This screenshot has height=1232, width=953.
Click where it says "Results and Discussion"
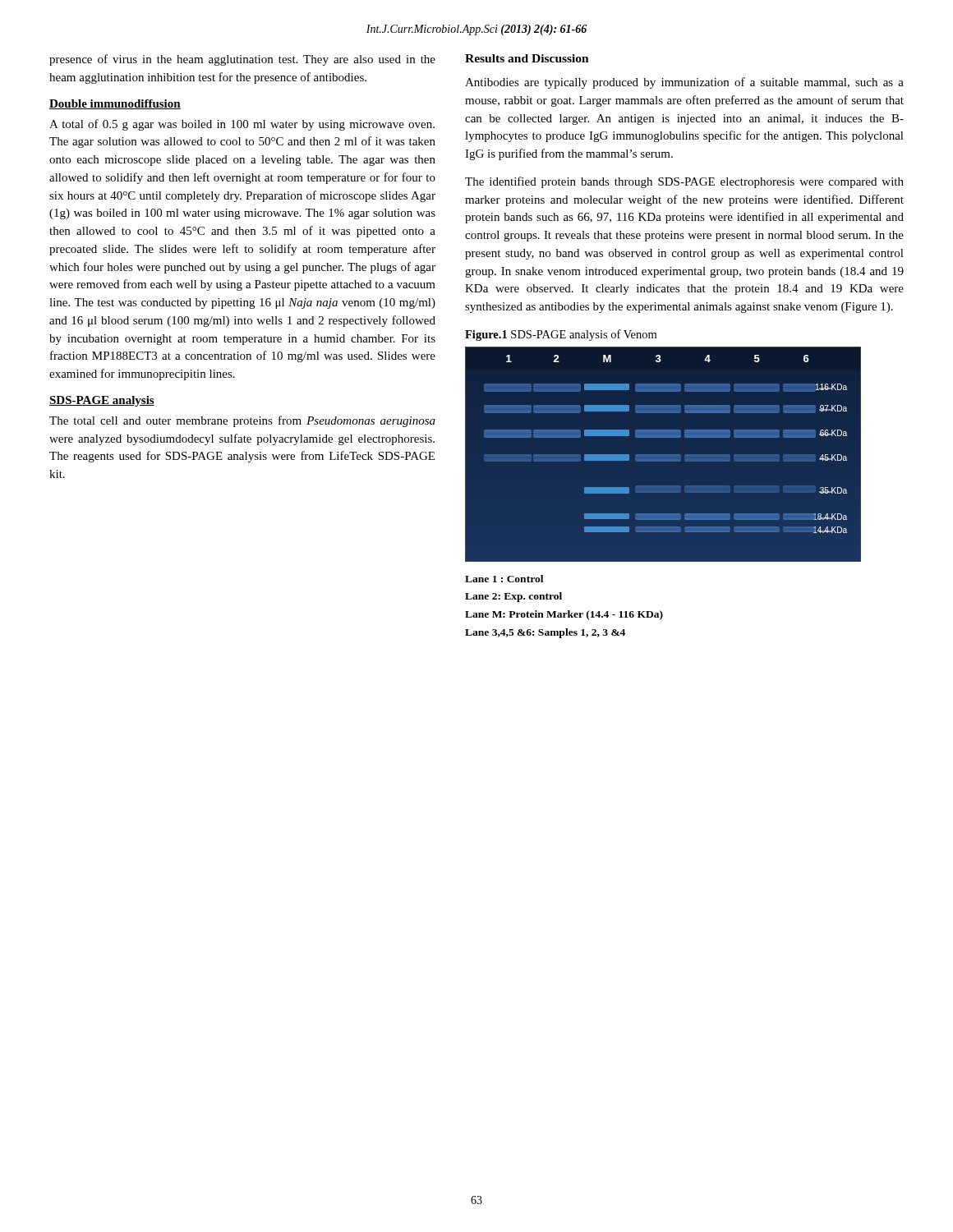[527, 58]
